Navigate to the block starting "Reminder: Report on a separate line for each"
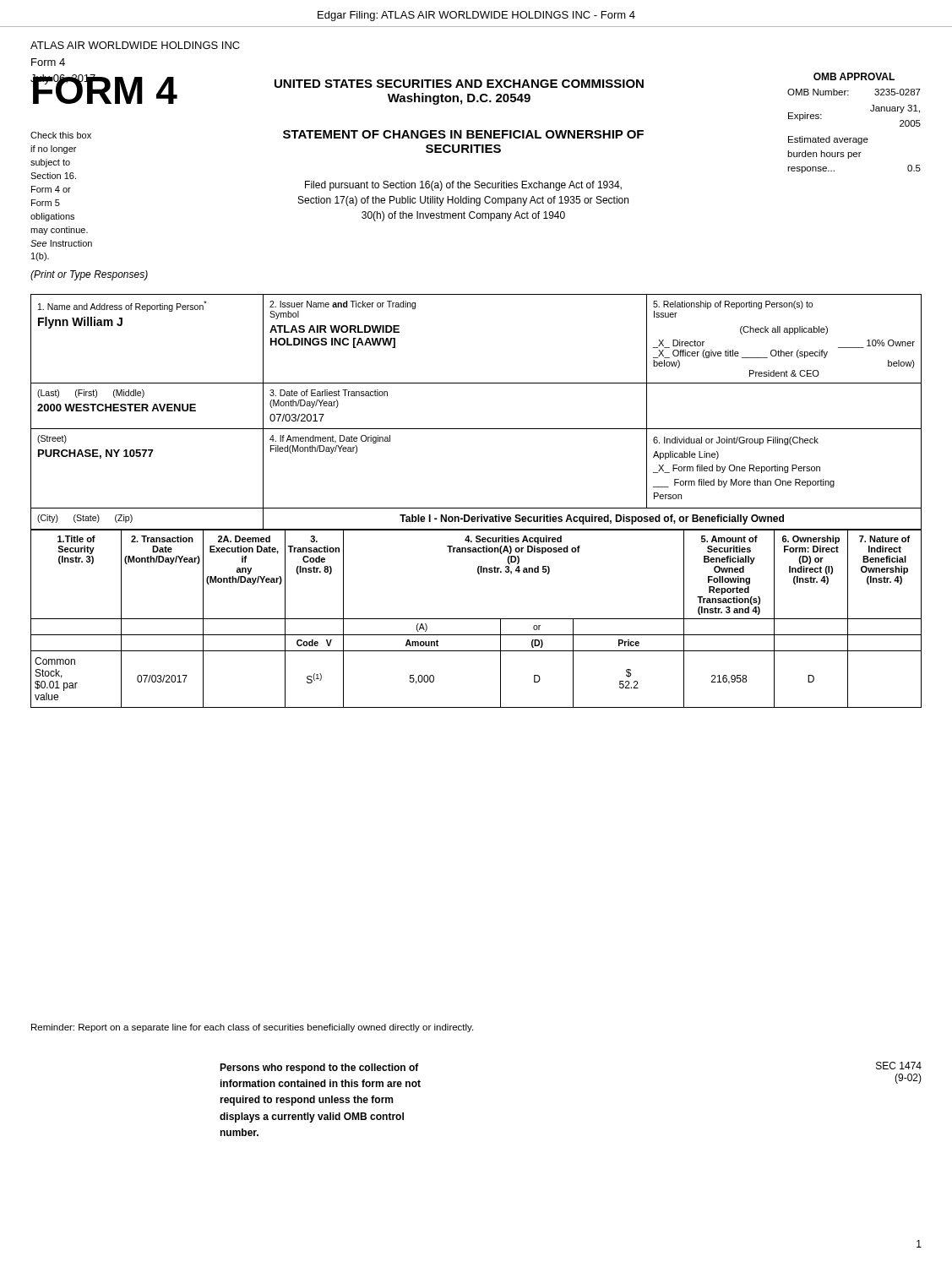This screenshot has width=952, height=1267. click(252, 1027)
